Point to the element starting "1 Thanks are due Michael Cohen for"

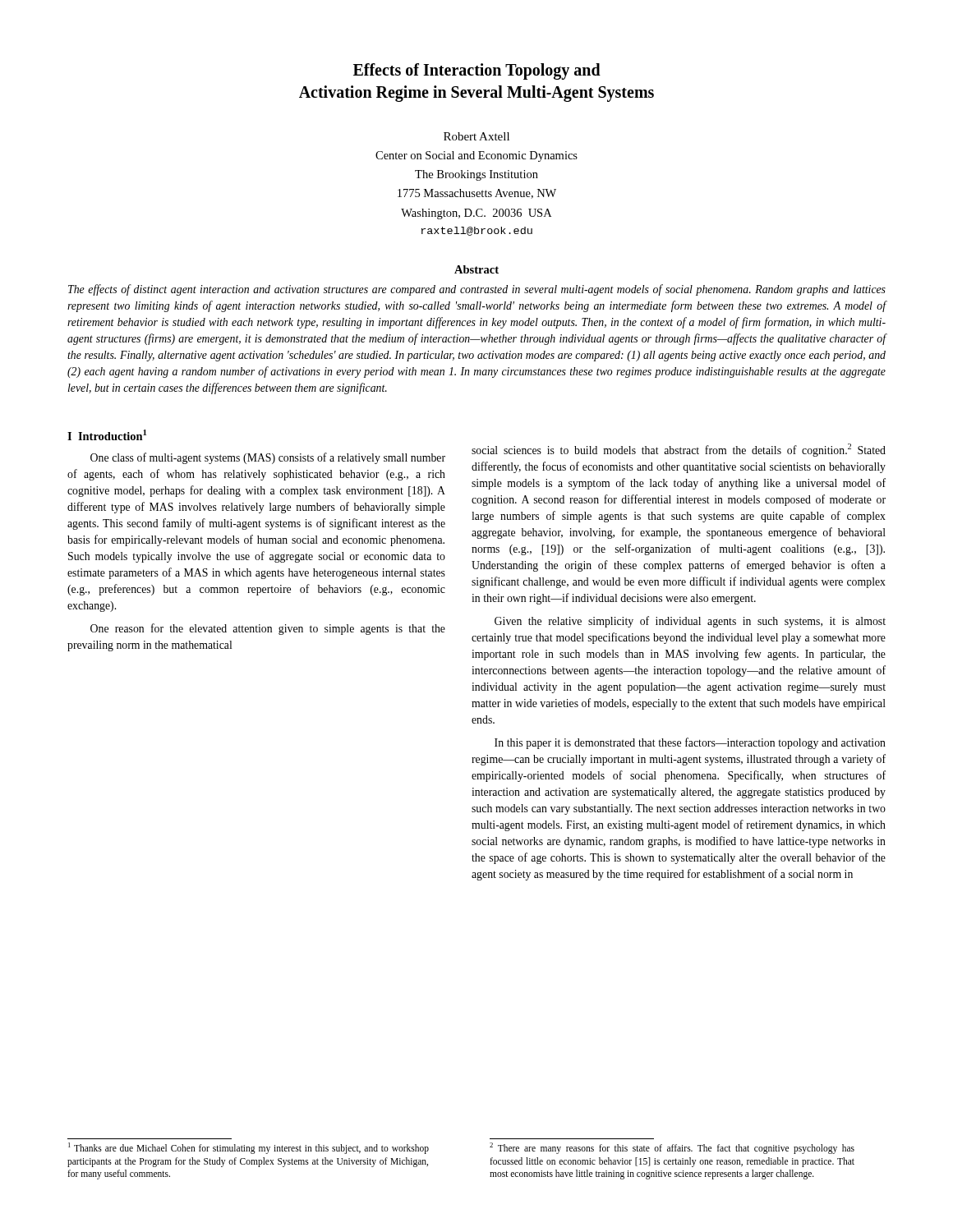[248, 1161]
